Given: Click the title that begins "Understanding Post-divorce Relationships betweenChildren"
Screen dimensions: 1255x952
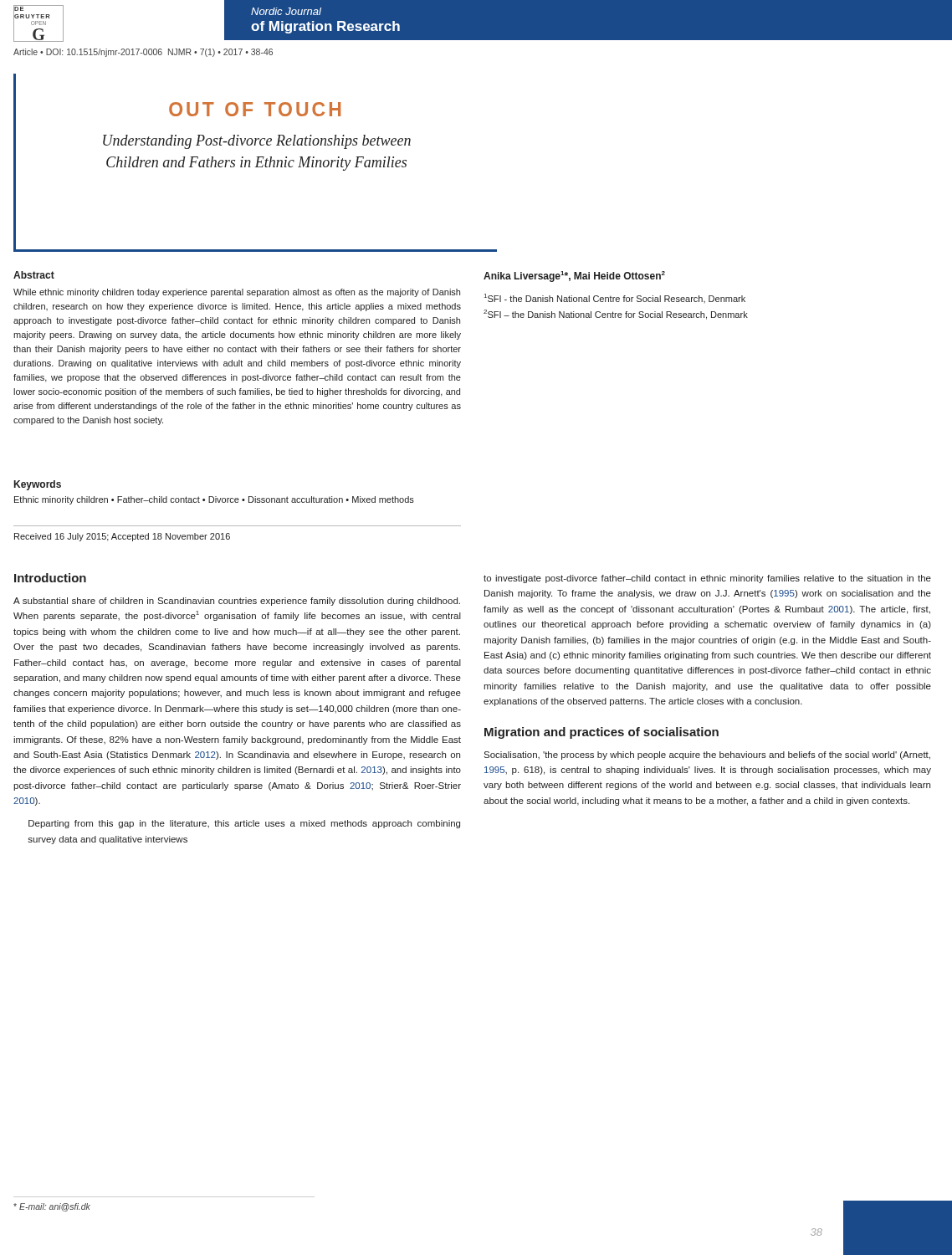Looking at the screenshot, I should (x=256, y=151).
